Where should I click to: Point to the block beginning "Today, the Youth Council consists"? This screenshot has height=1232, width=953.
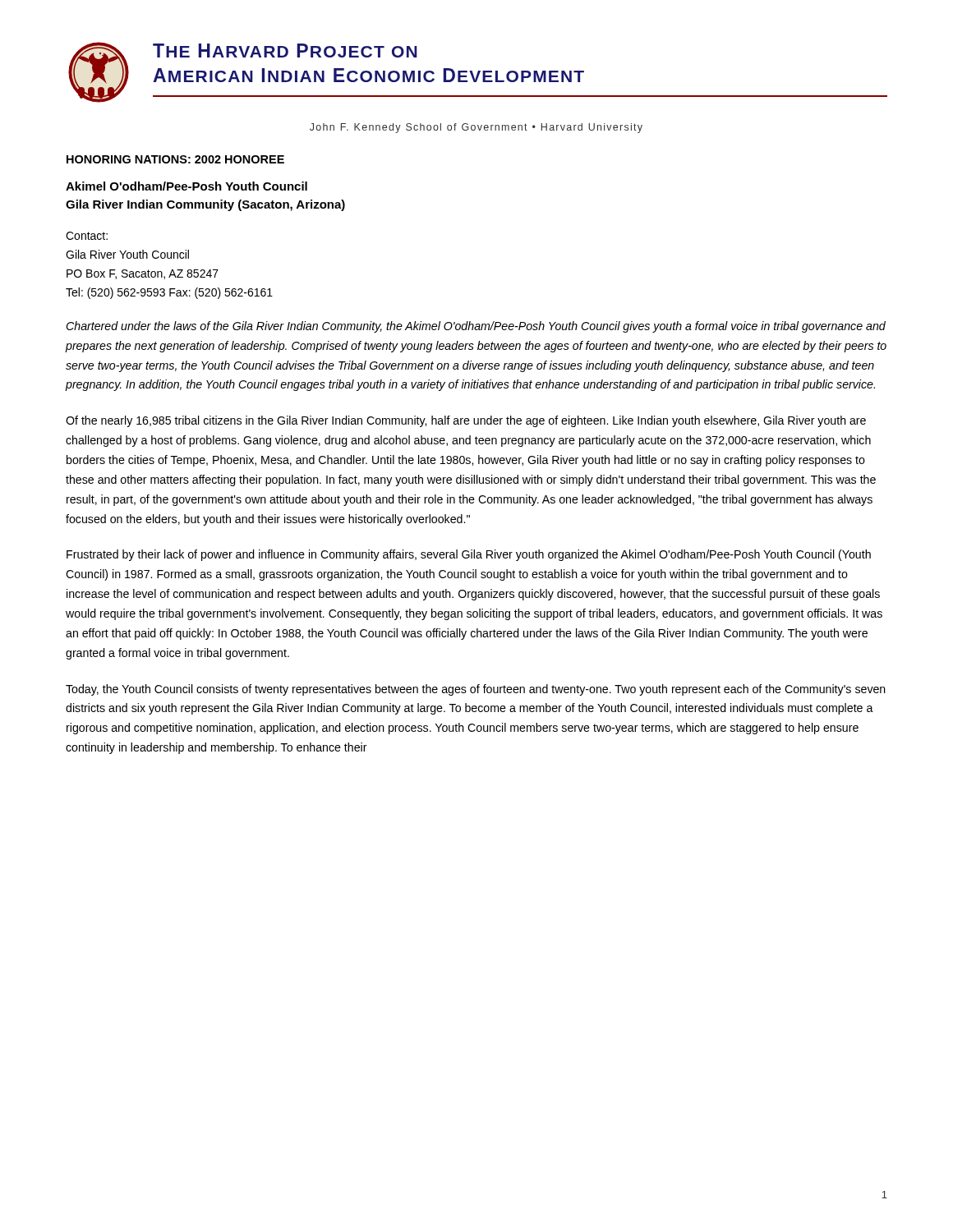point(476,718)
